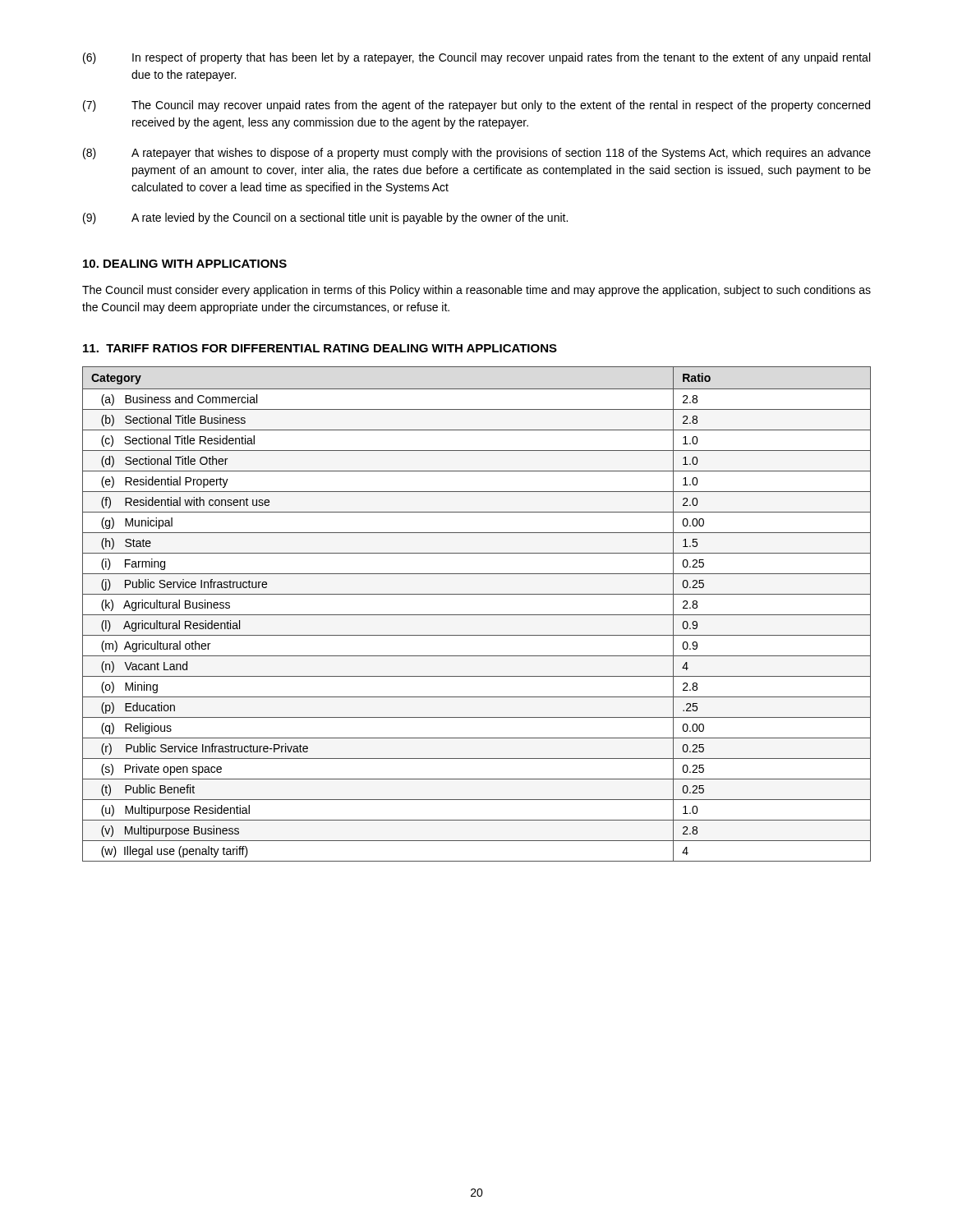Find the section header that reads "11. TARIFF RATIOS FOR DIFFERENTIAL"

[320, 348]
